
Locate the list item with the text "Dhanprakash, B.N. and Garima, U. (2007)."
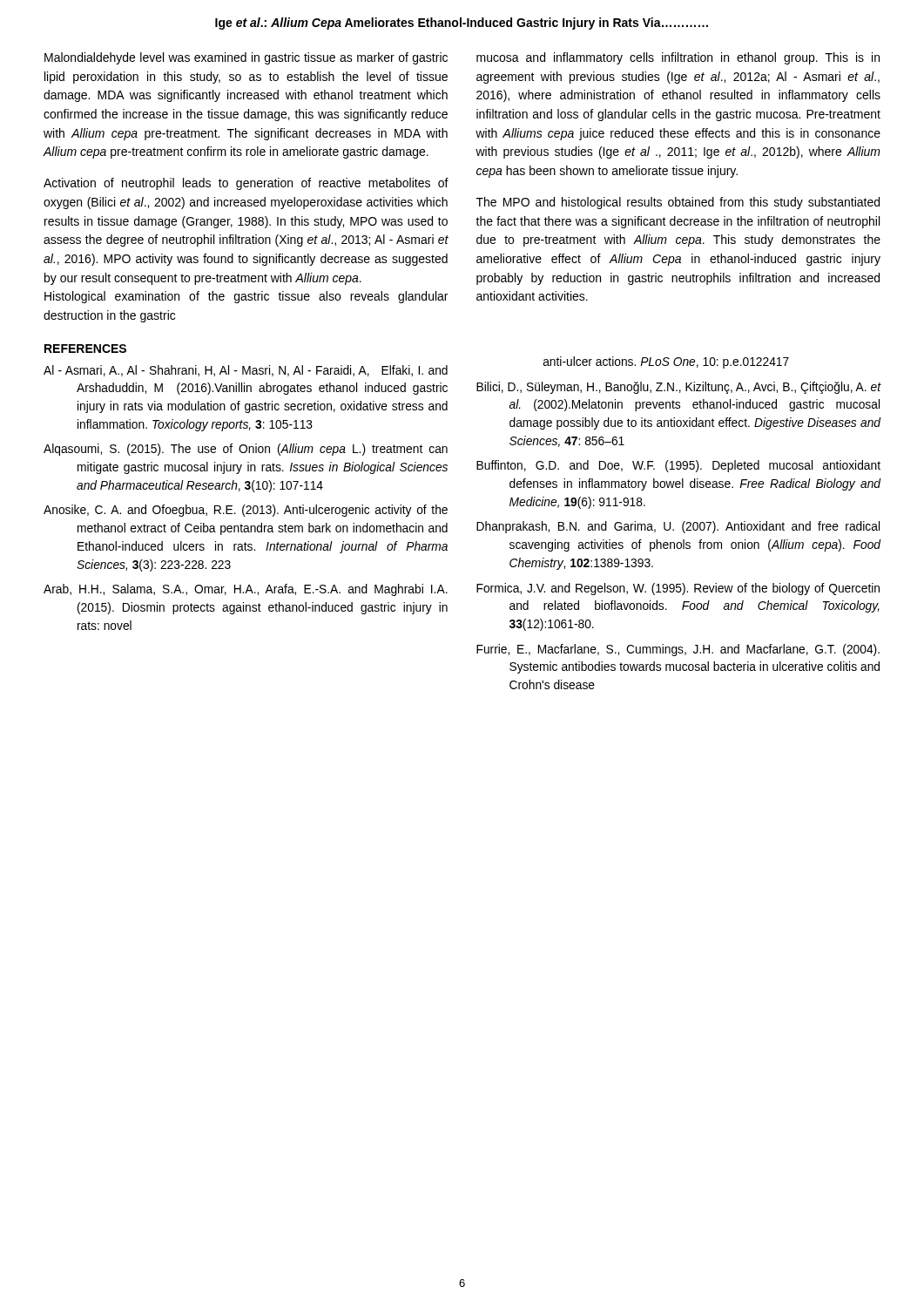(678, 545)
